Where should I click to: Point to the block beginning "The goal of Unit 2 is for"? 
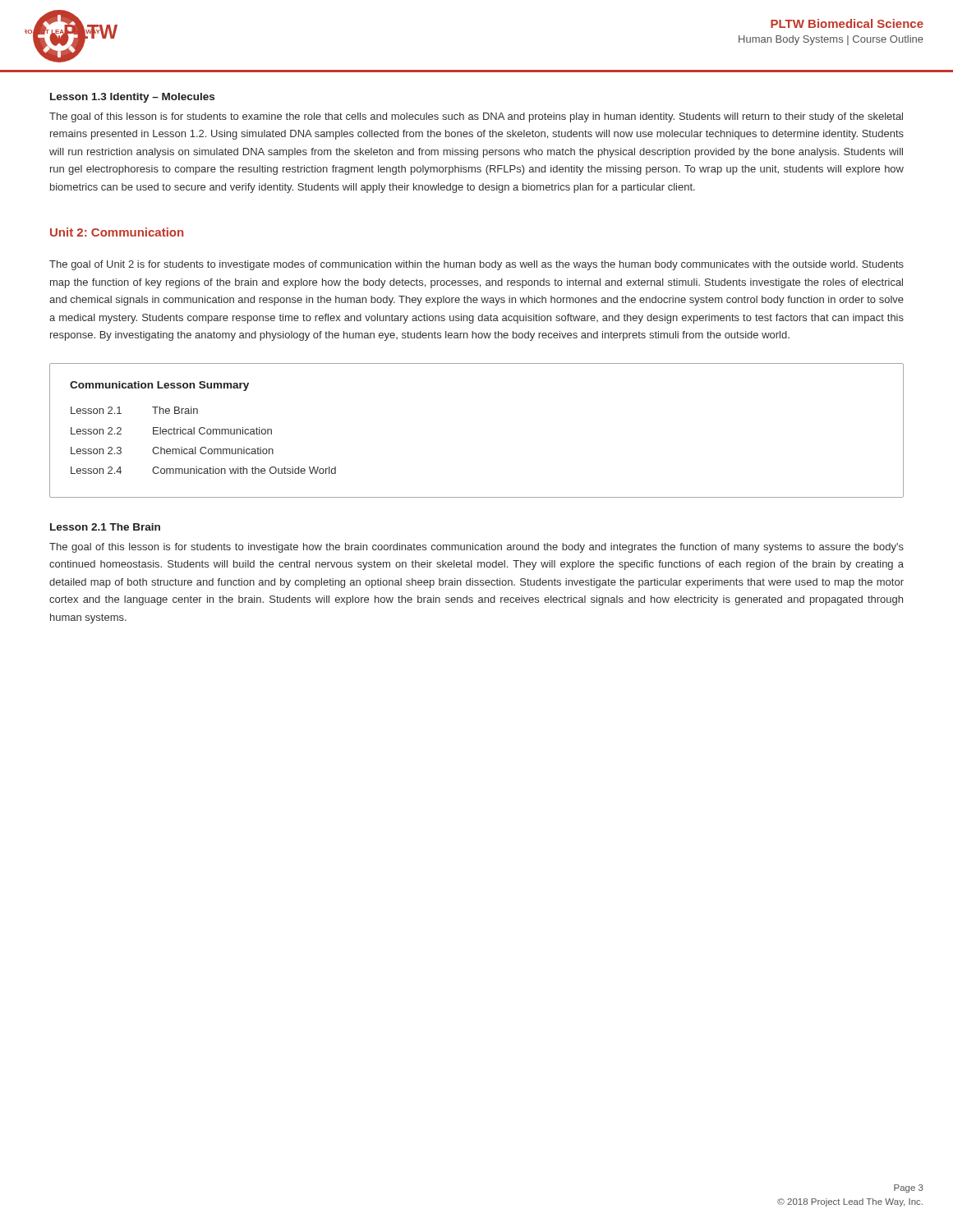(x=476, y=299)
